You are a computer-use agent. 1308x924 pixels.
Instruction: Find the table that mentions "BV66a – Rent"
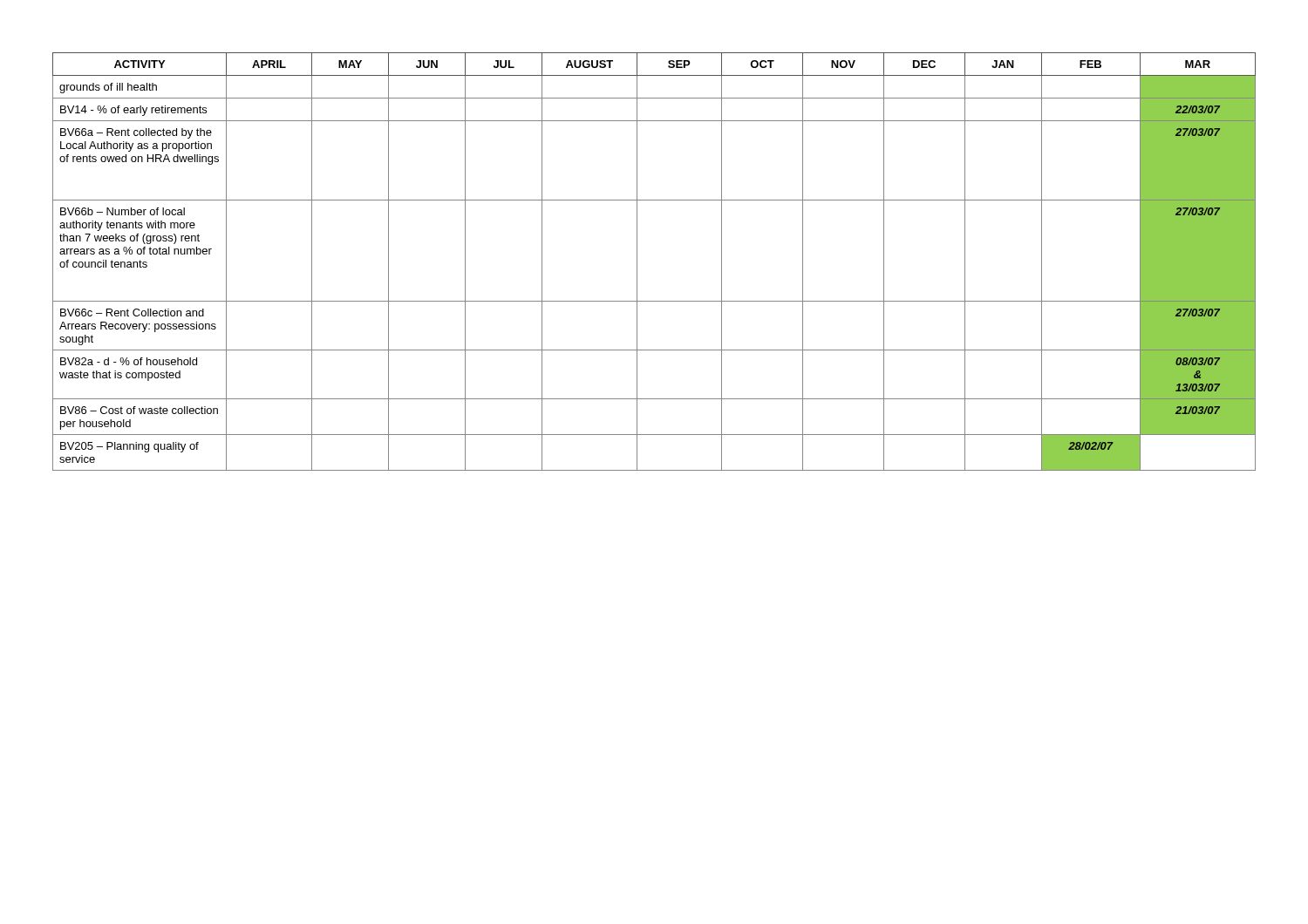(654, 261)
